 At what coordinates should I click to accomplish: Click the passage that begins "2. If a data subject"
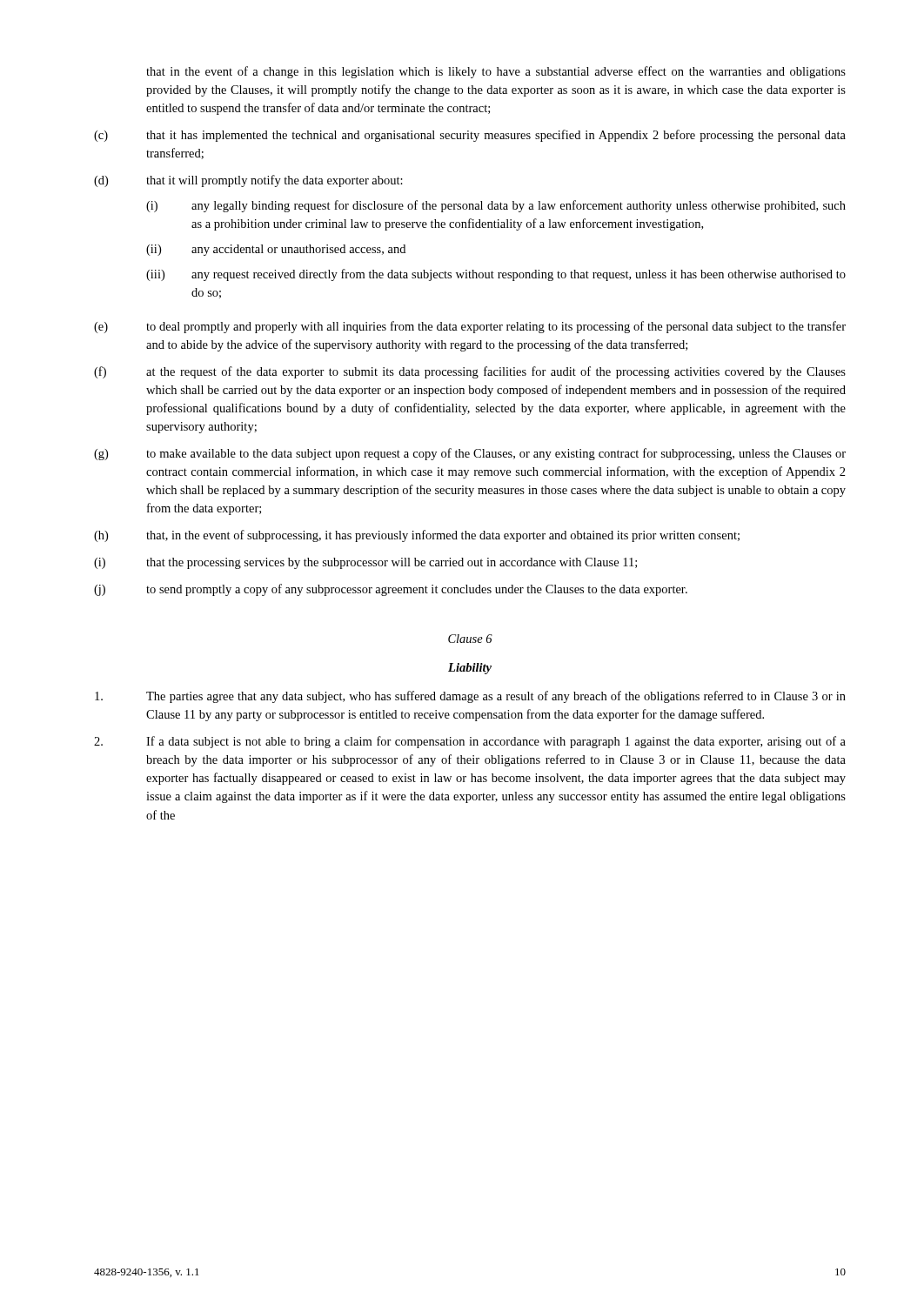pos(470,779)
